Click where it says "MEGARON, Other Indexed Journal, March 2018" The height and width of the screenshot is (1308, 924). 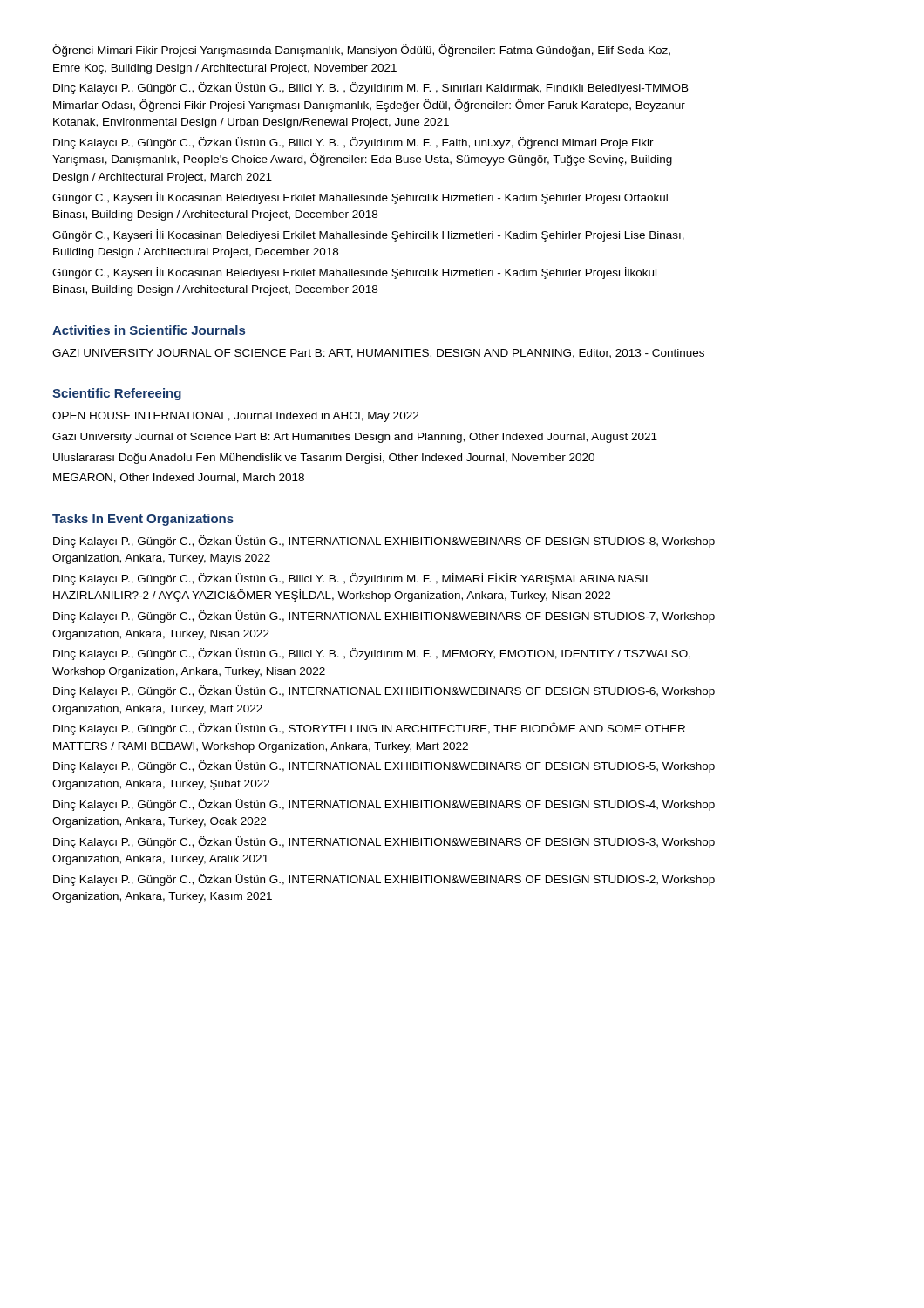(179, 478)
